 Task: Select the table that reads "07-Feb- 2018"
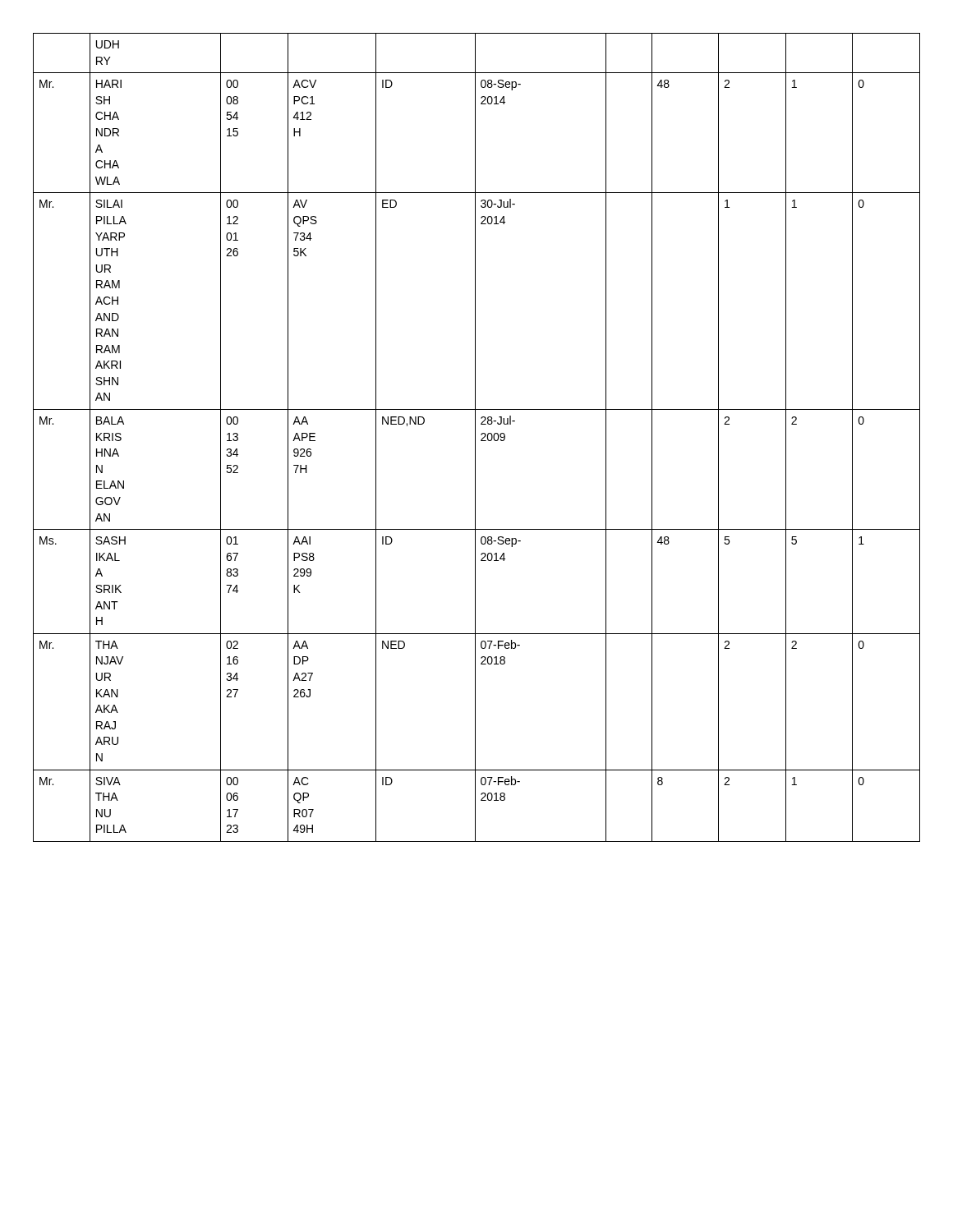[476, 437]
